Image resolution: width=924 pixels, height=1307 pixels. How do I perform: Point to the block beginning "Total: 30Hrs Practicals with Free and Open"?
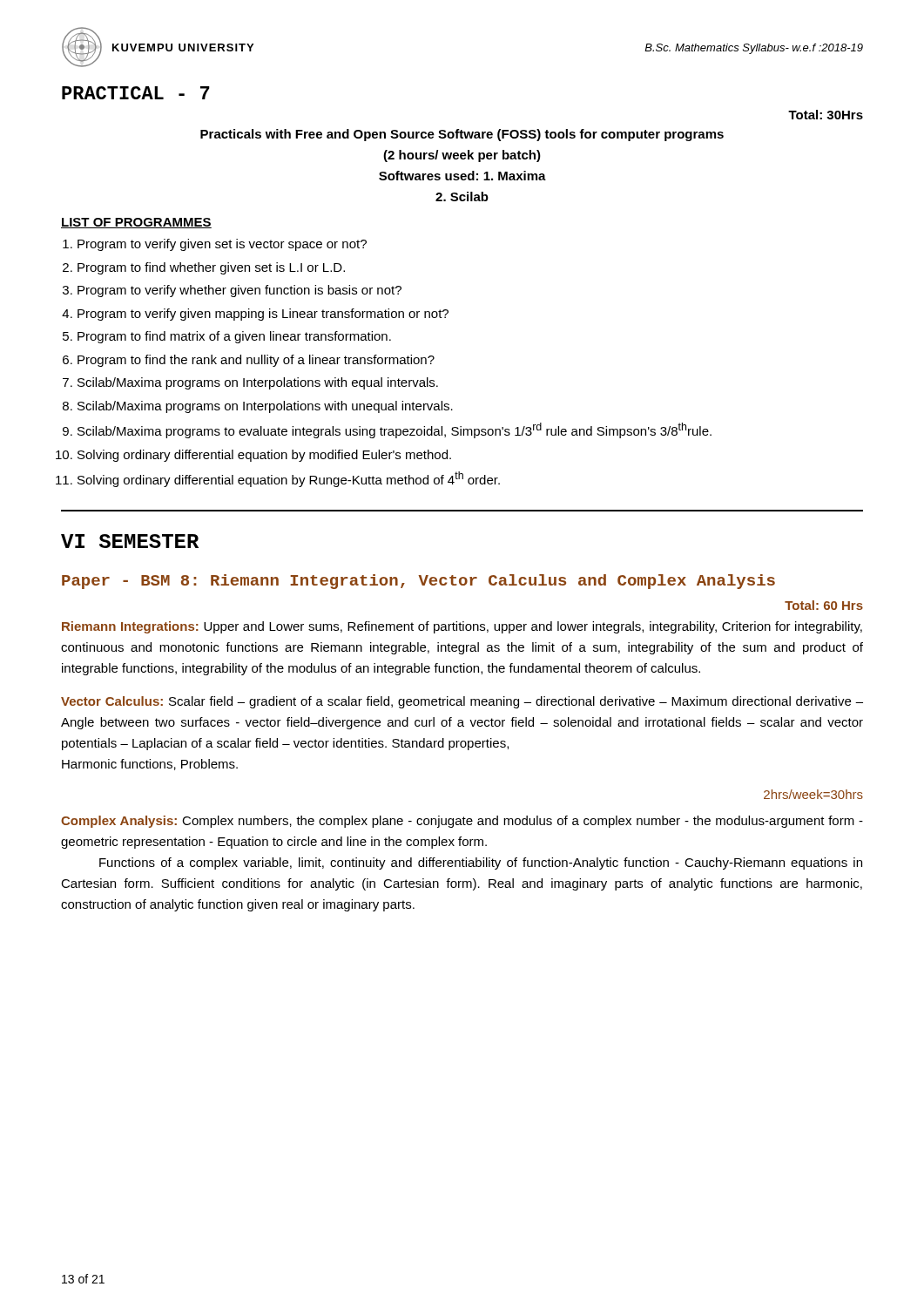click(462, 157)
